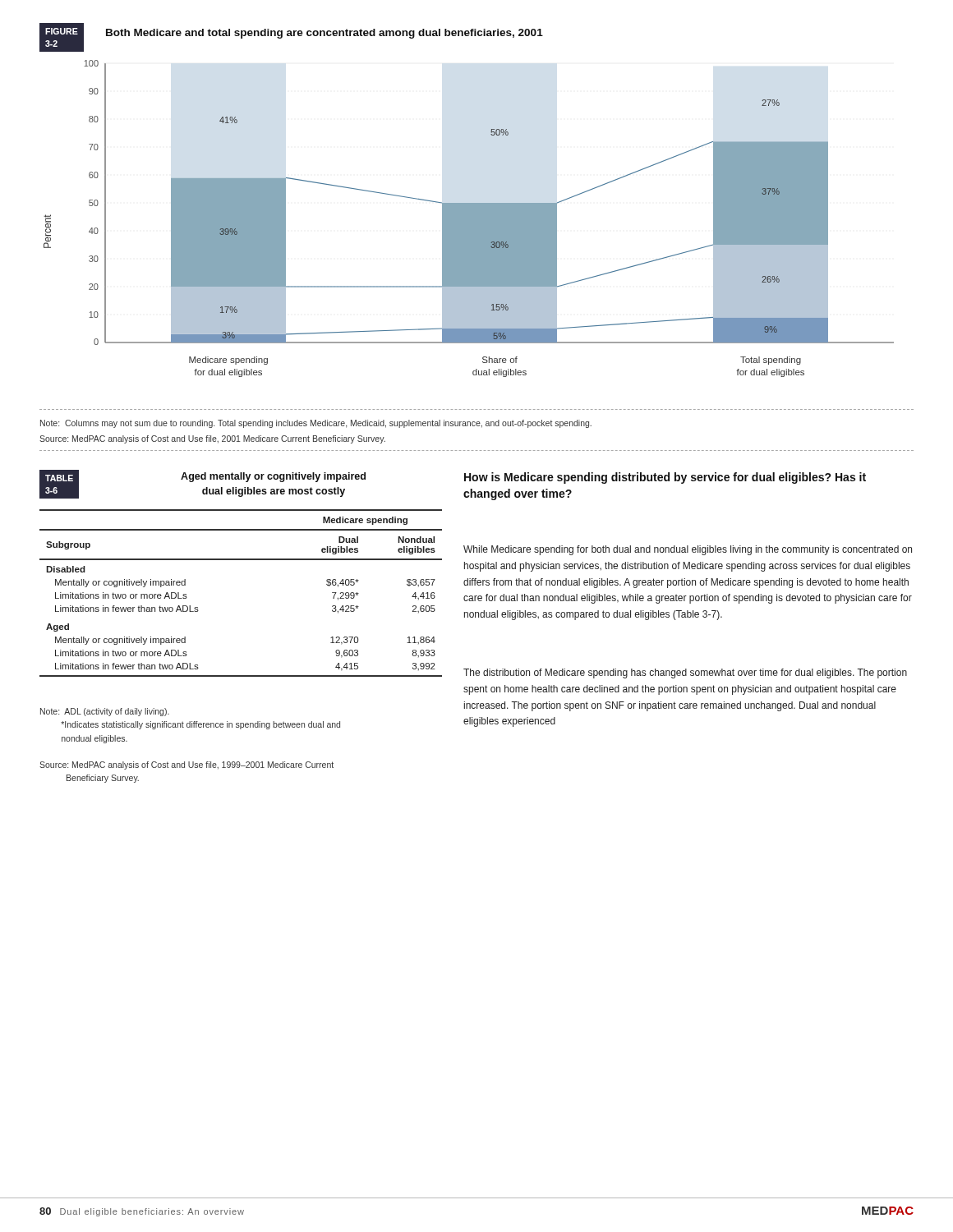
Task: Locate the table
Action: coord(241,593)
